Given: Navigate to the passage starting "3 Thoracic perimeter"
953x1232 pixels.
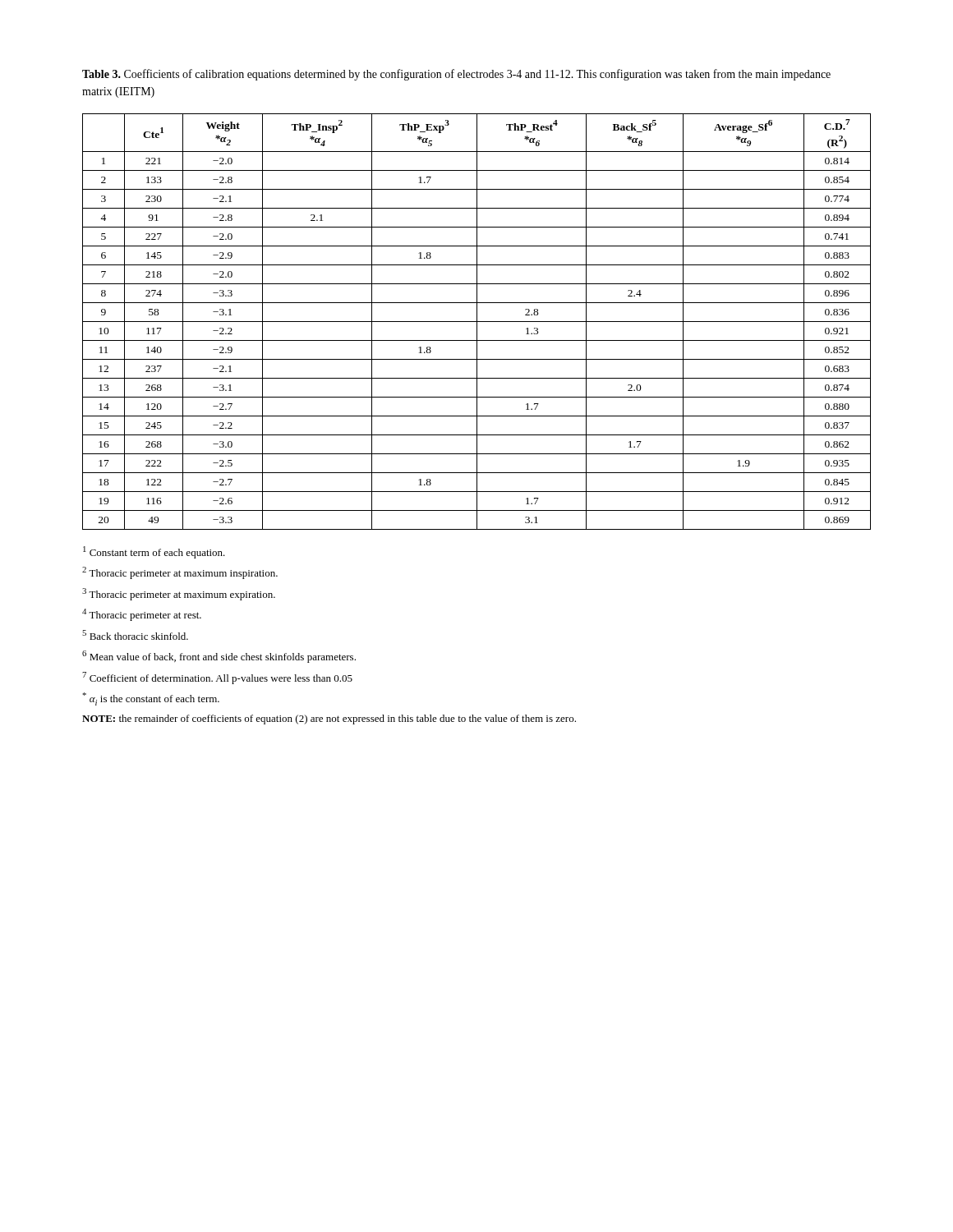Looking at the screenshot, I should 179,594.
